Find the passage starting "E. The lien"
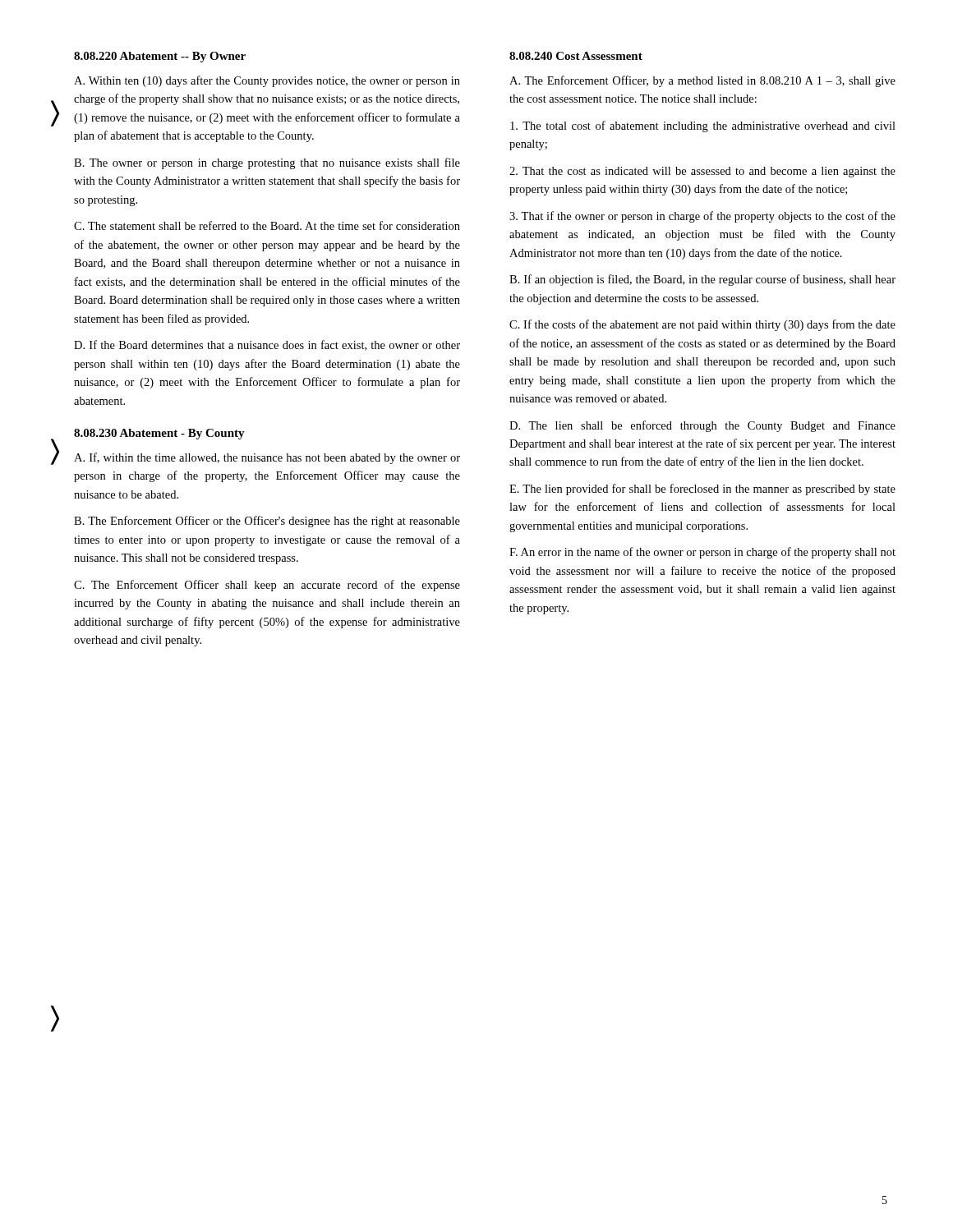The width and height of the screenshot is (953, 1232). [x=702, y=507]
